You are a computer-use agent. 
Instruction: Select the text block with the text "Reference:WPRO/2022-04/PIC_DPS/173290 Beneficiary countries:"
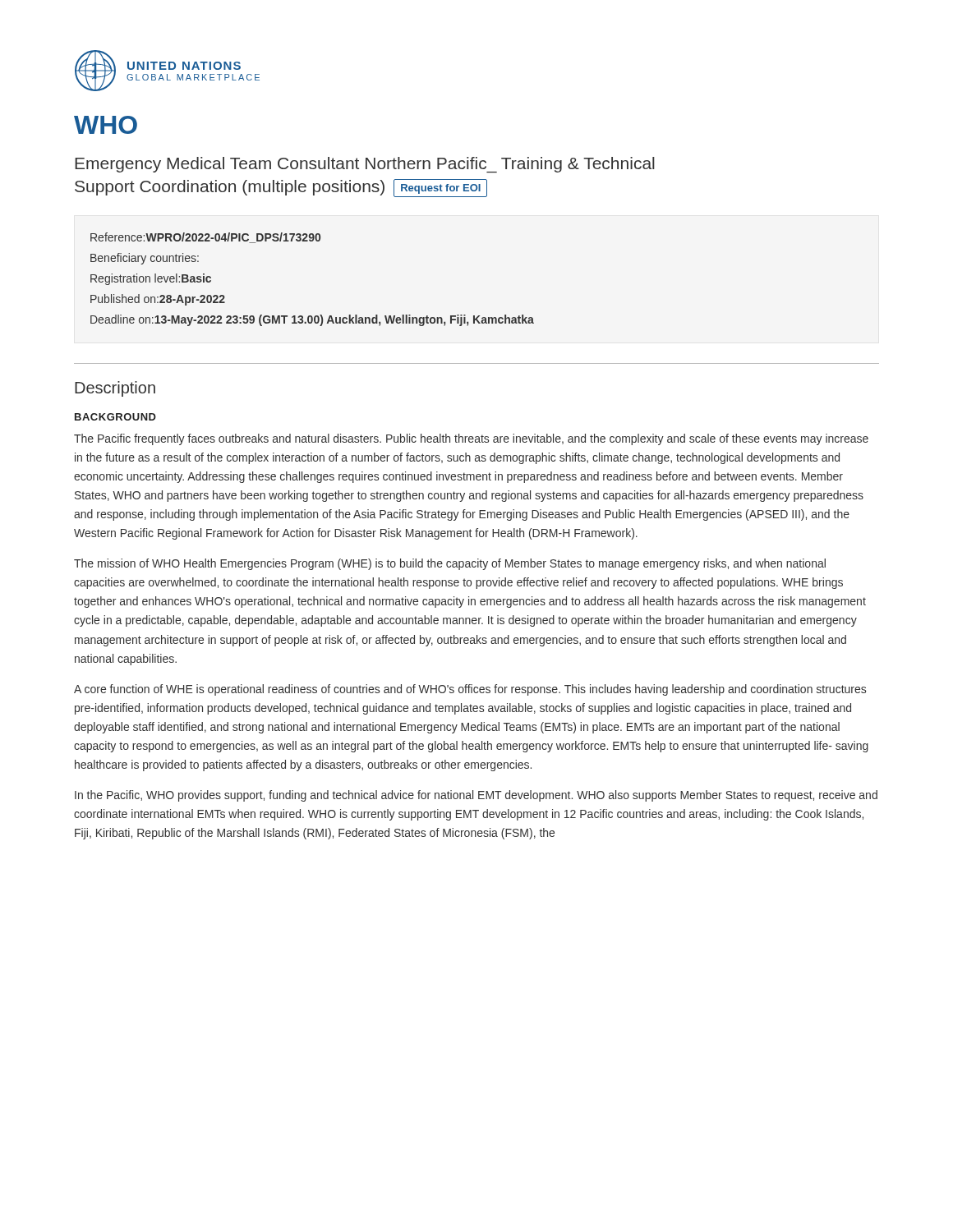coord(205,238)
